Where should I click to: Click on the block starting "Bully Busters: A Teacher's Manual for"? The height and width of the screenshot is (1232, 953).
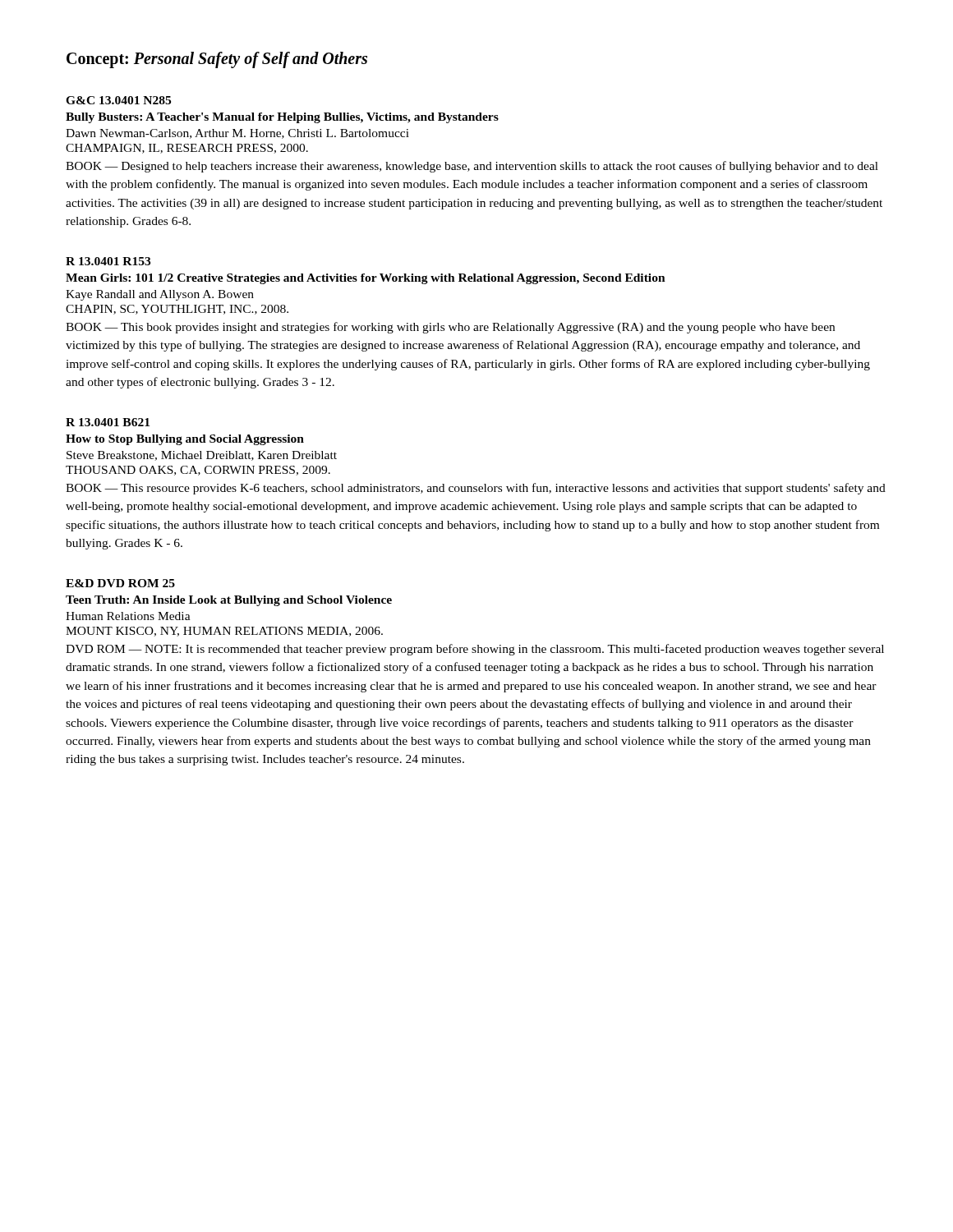point(282,116)
